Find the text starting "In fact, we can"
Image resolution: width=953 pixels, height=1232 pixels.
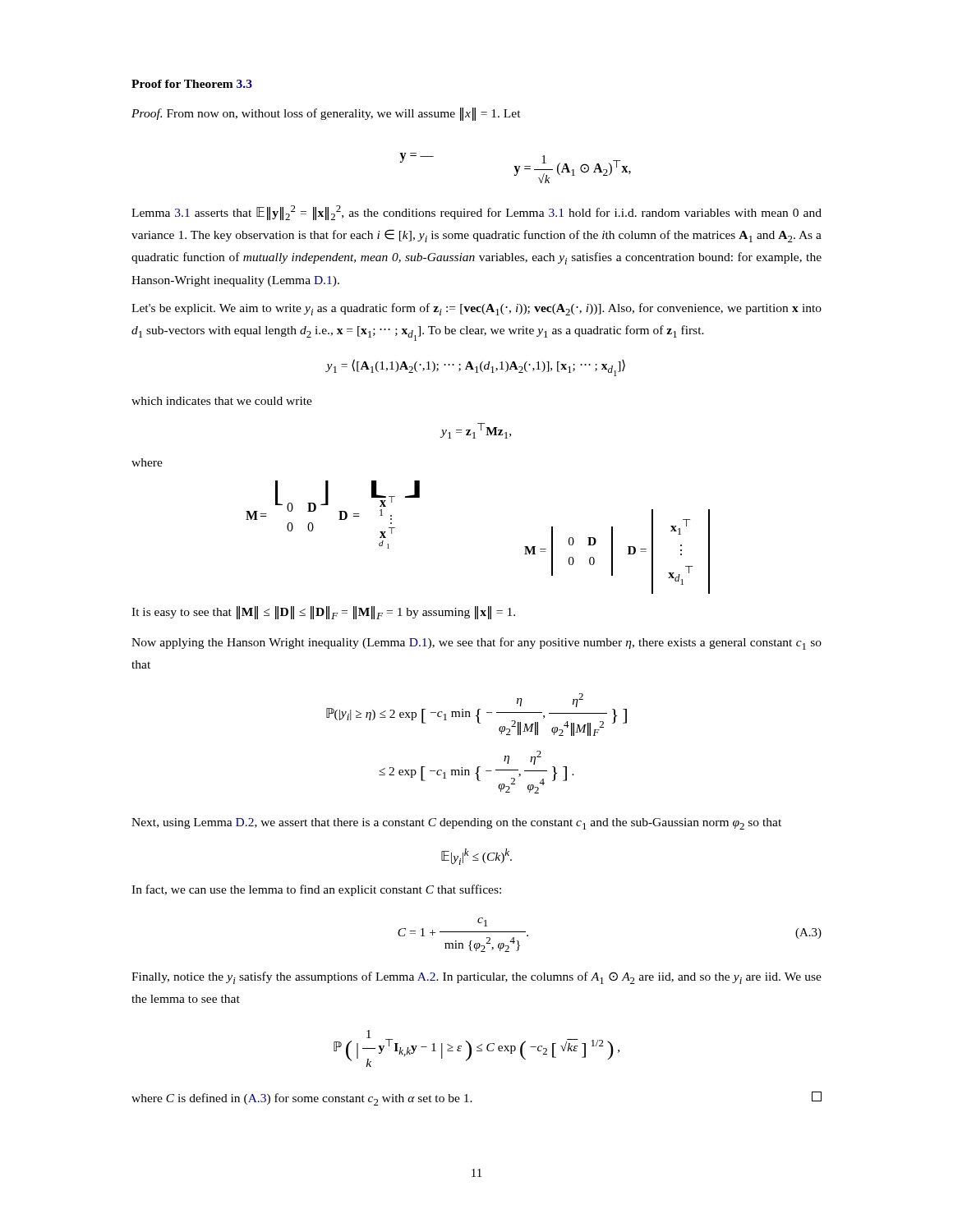coord(317,889)
